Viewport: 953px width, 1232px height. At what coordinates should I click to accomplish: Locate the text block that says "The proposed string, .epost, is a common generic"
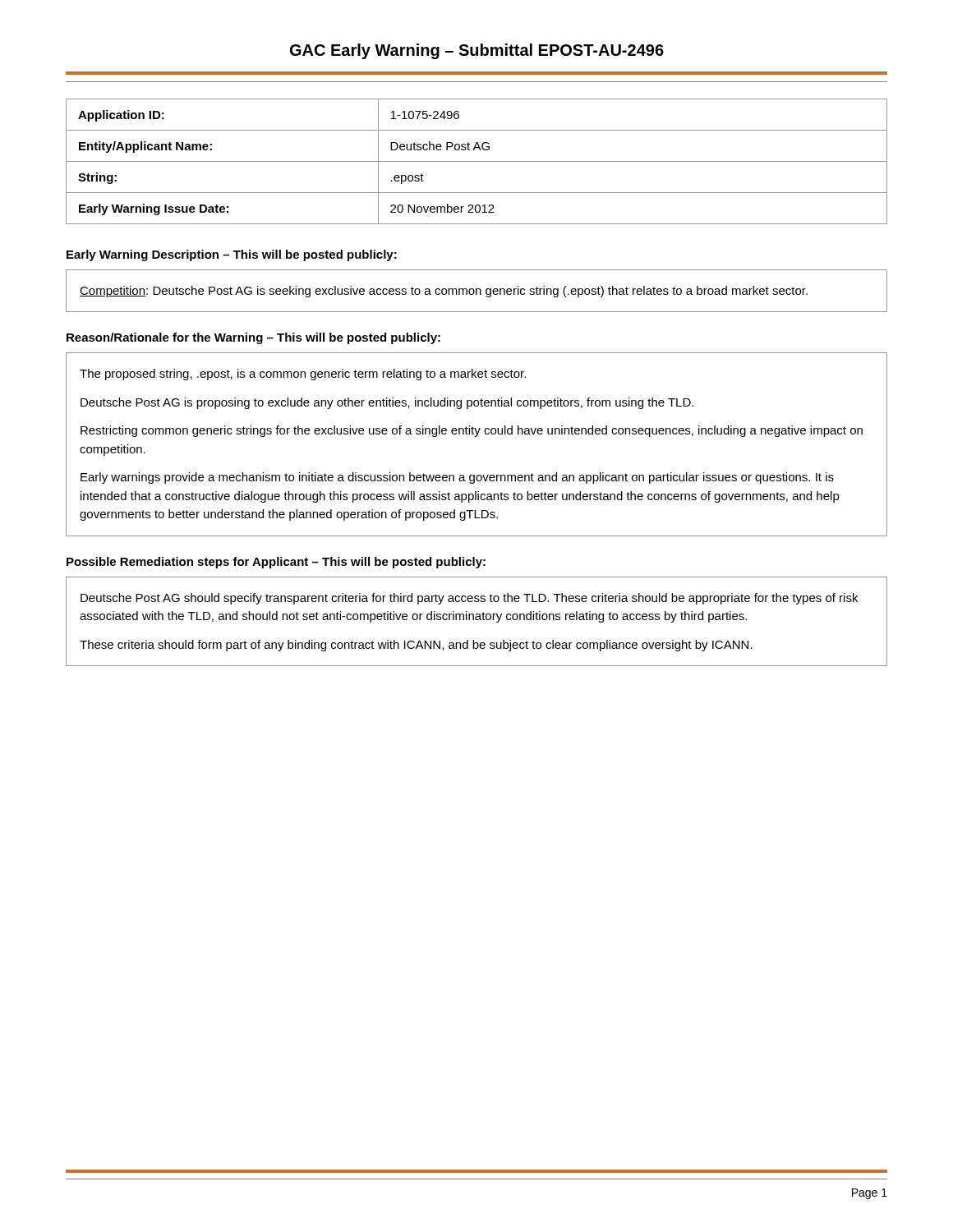pos(476,444)
